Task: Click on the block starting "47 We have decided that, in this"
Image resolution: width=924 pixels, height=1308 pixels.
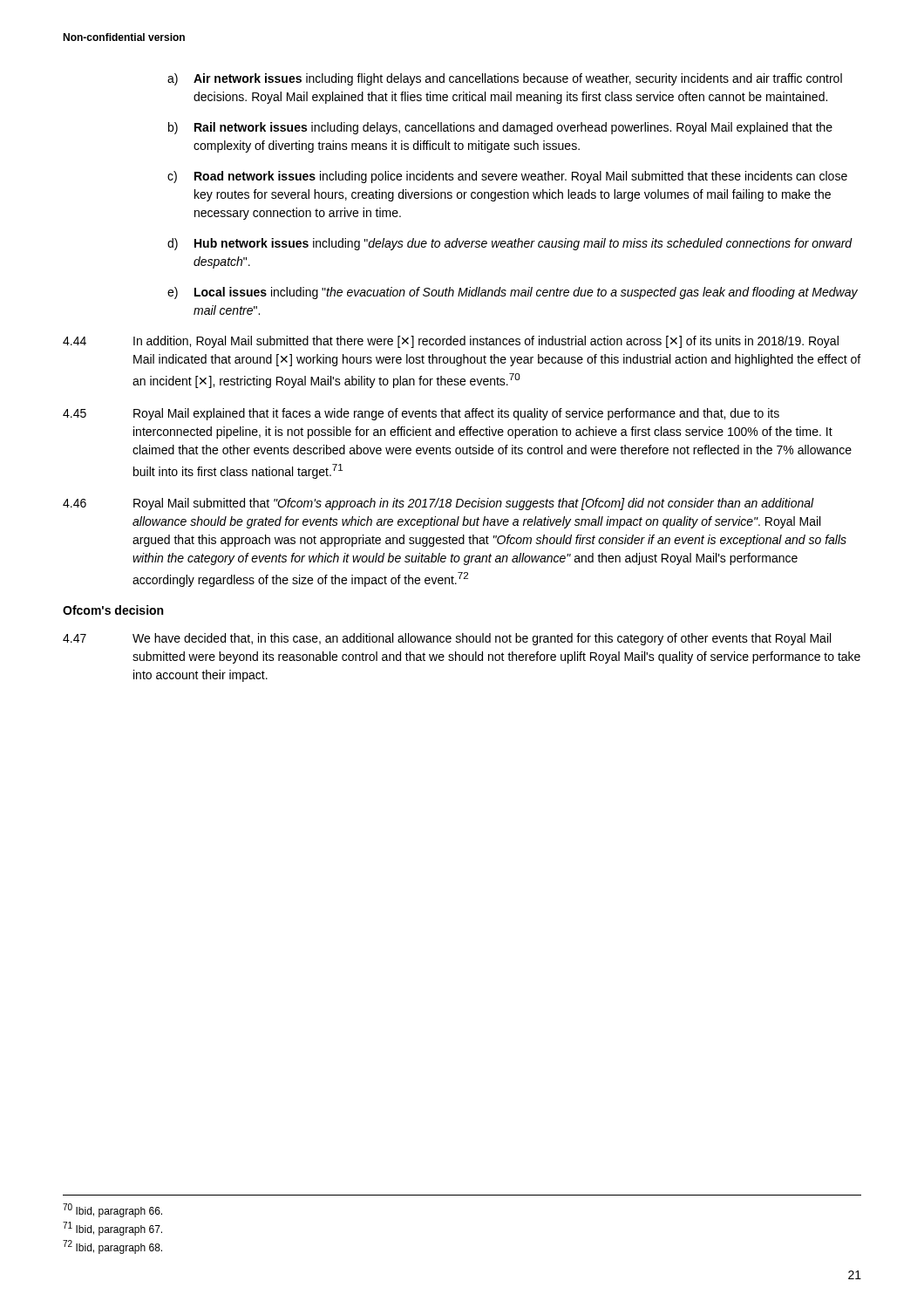Action: pyautogui.click(x=462, y=657)
